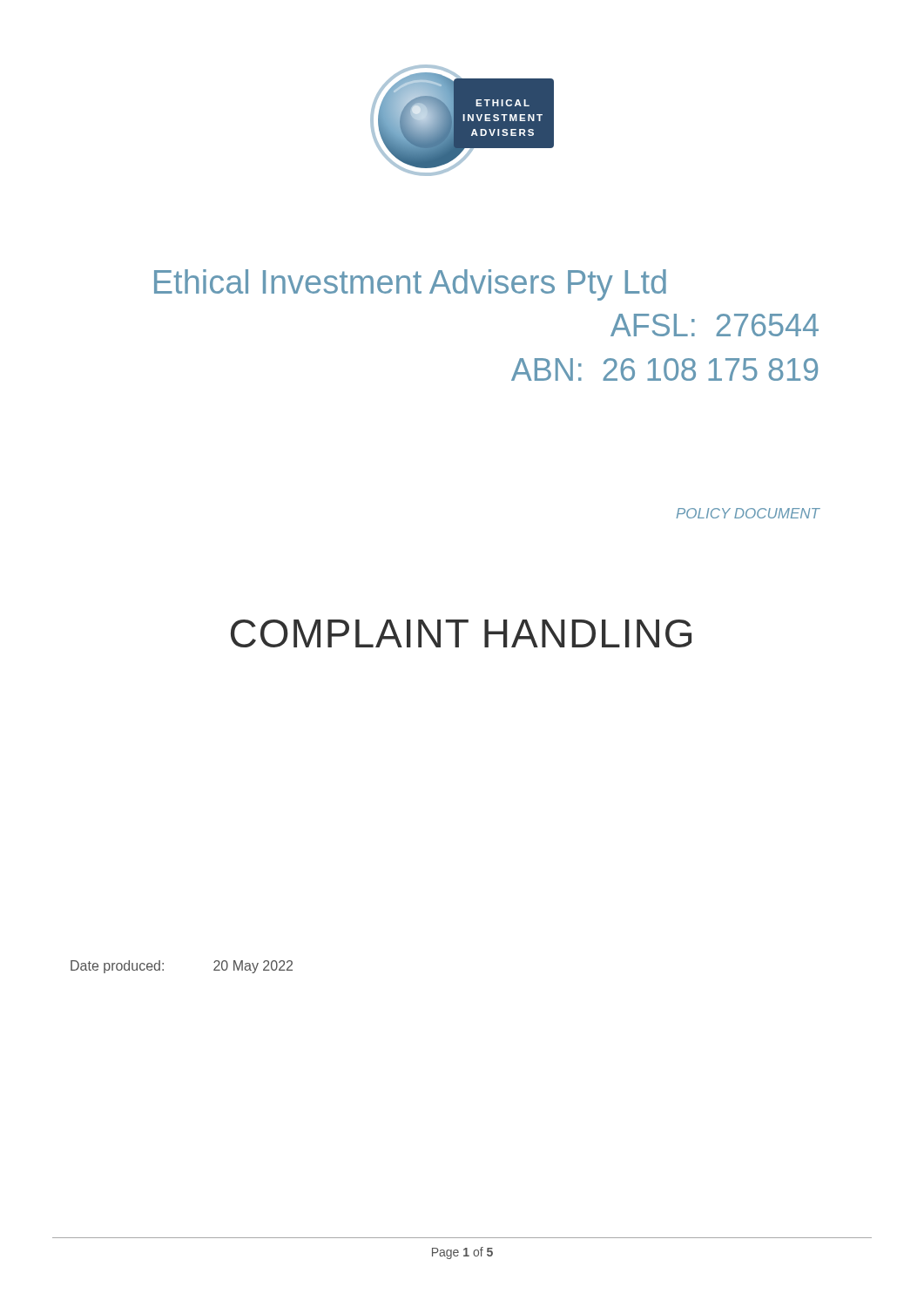Point to the title beginning "Ethical Investment Advisers Pty Ltd"
The image size is (924, 1307).
410,285
